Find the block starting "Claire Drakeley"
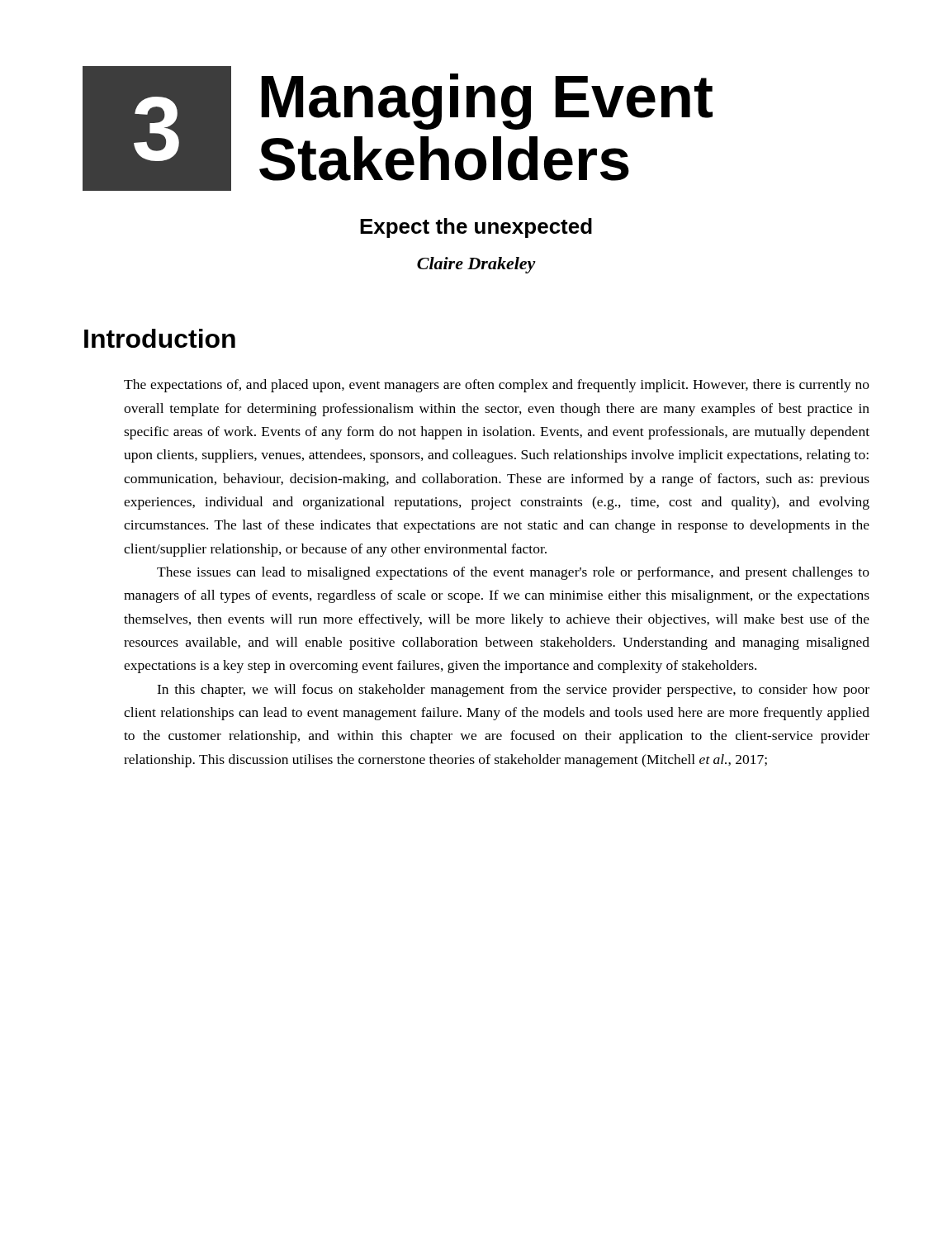 476,263
